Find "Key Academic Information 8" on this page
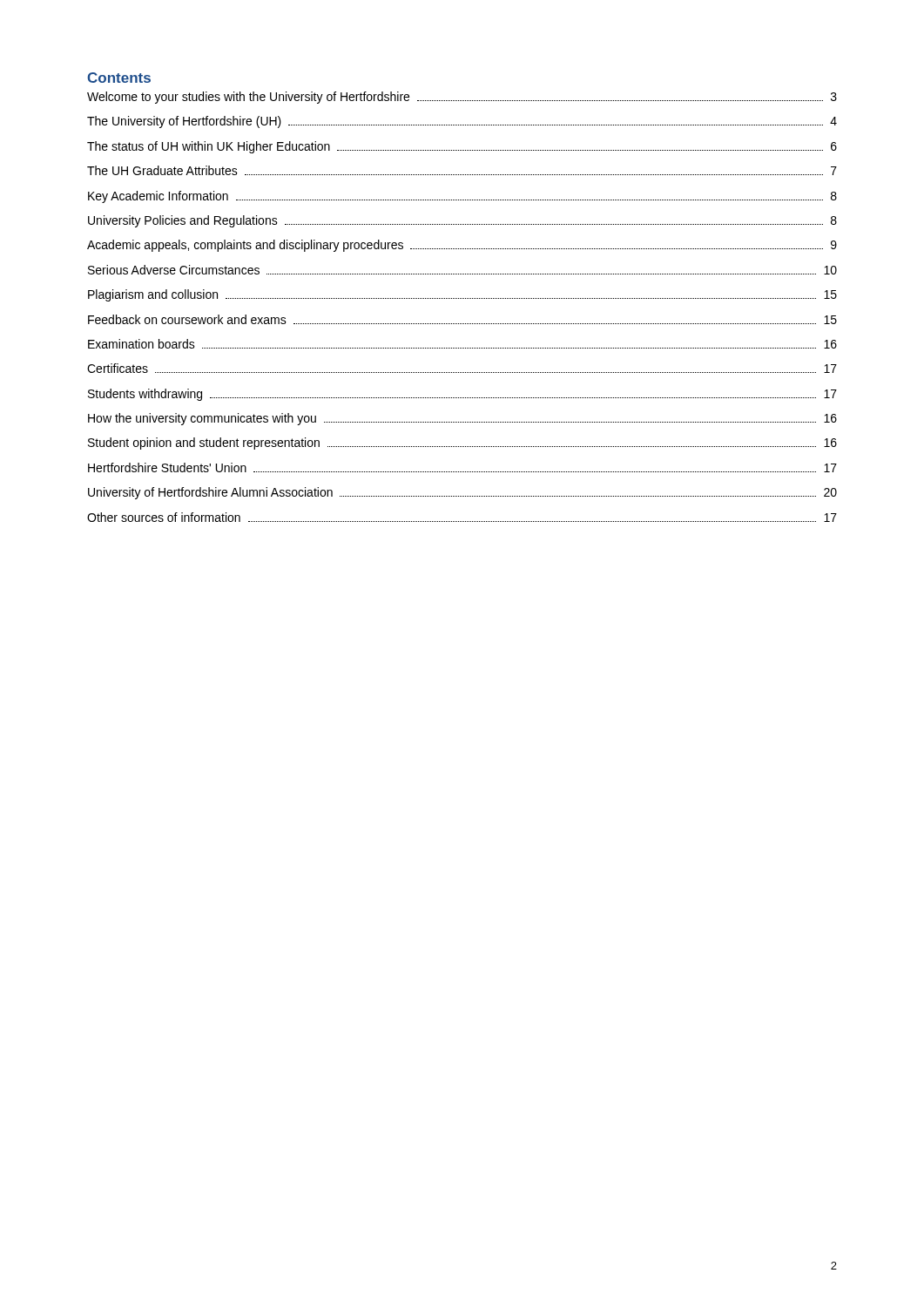The image size is (924, 1307). tap(462, 196)
